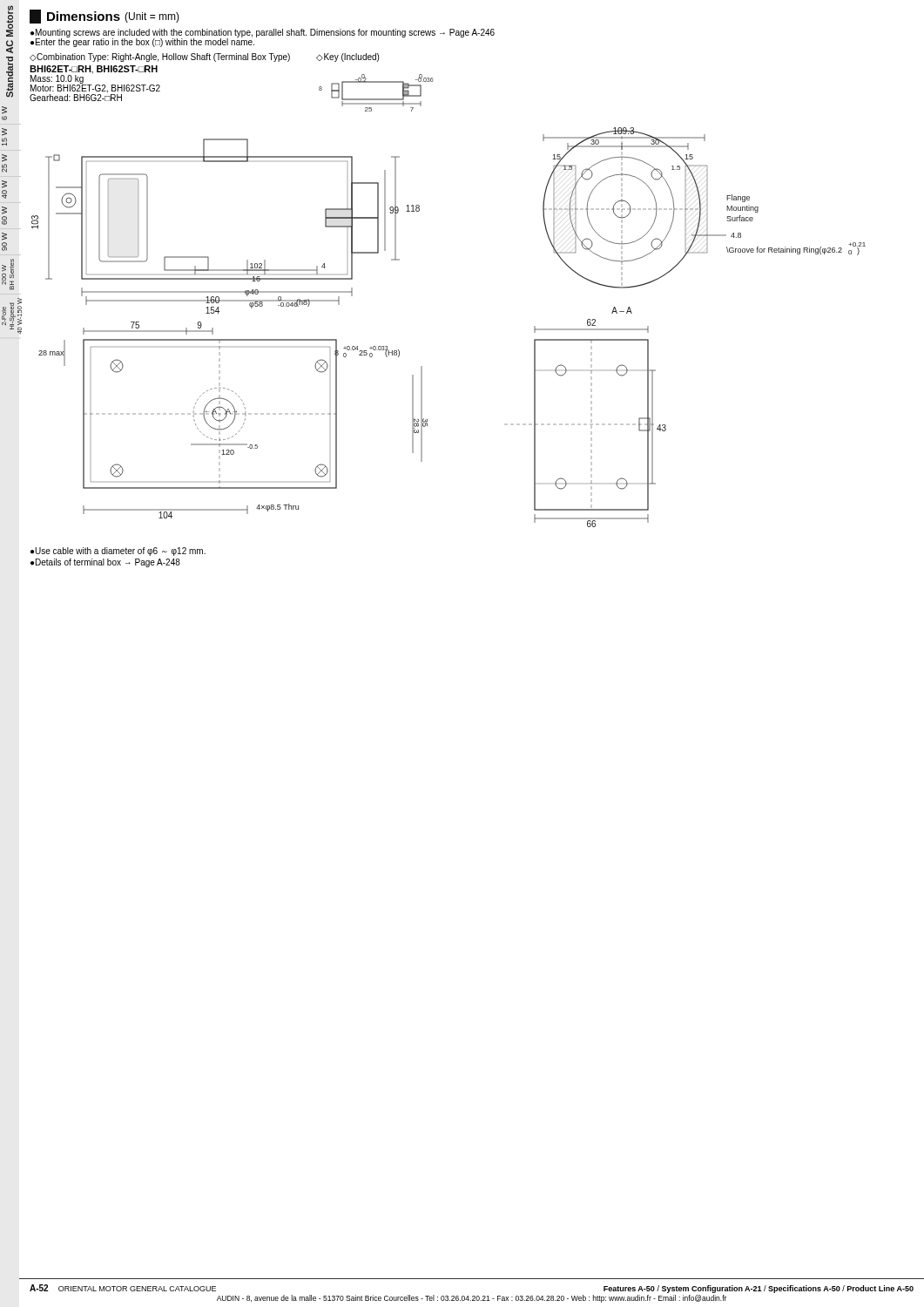Find the engineering diagram
Image resolution: width=924 pixels, height=1307 pixels.
[469, 331]
